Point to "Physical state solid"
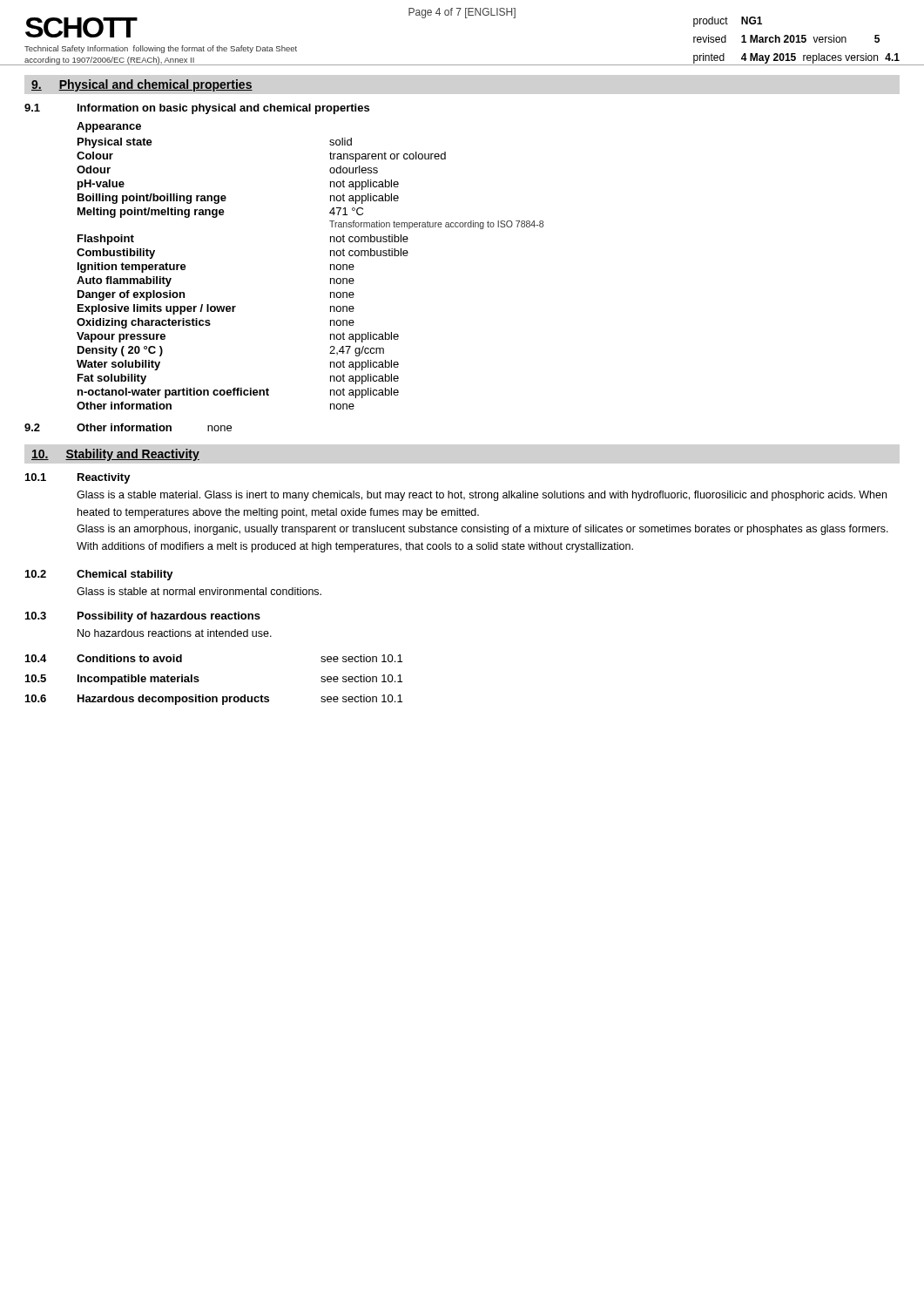The height and width of the screenshot is (1307, 924). [115, 142]
